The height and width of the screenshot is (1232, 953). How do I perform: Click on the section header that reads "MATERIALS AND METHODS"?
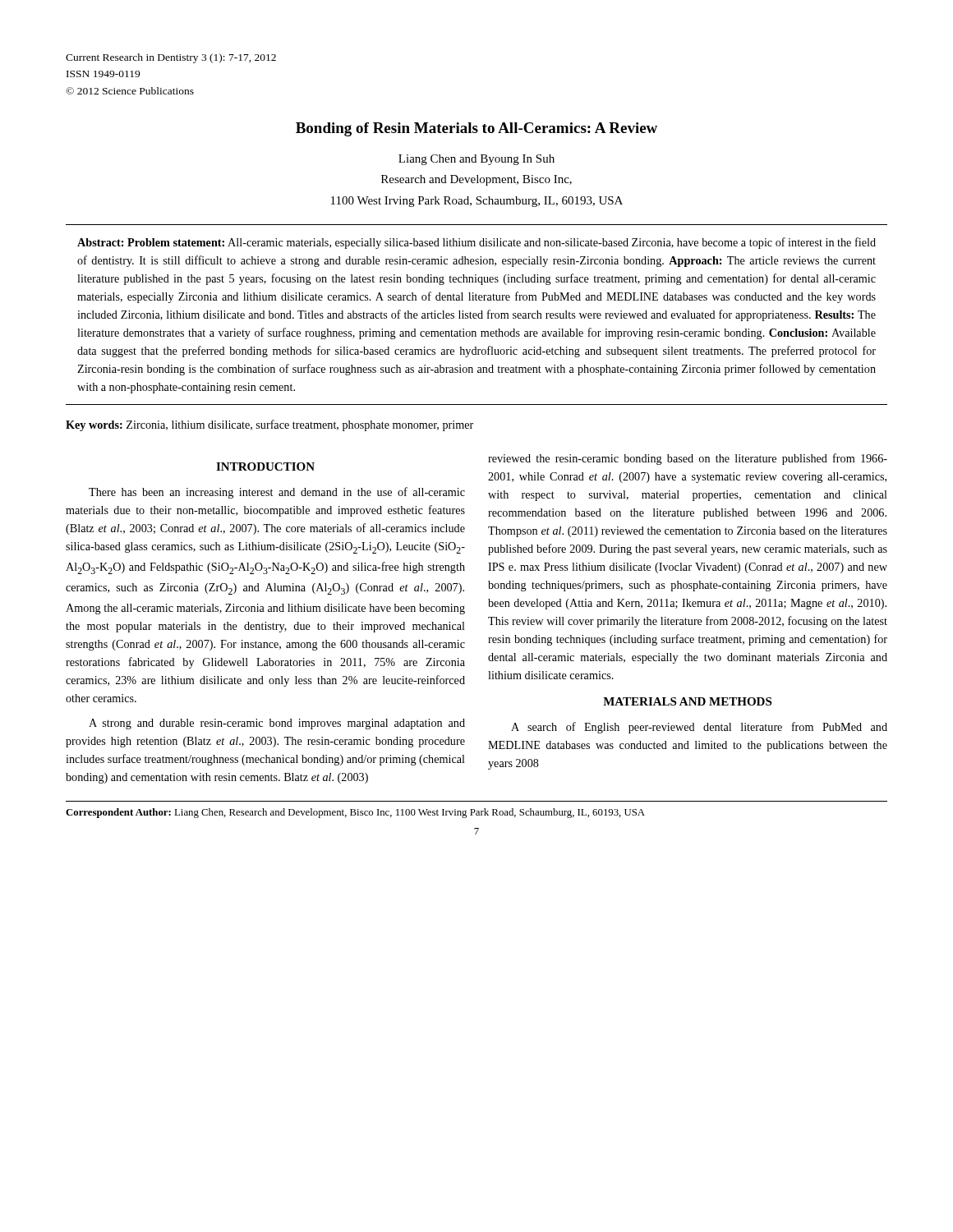tap(688, 701)
